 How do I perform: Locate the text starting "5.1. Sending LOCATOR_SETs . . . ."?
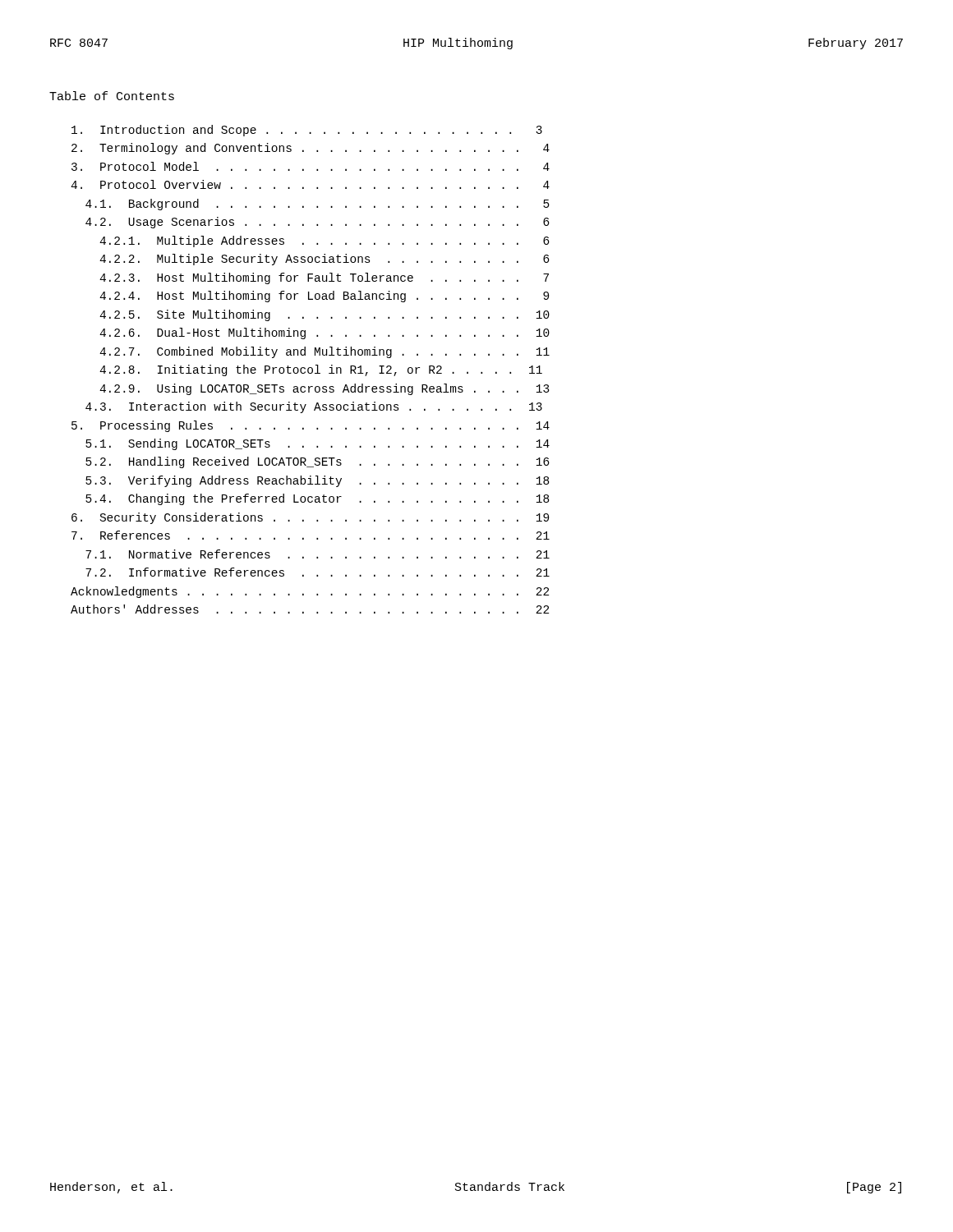pos(476,445)
